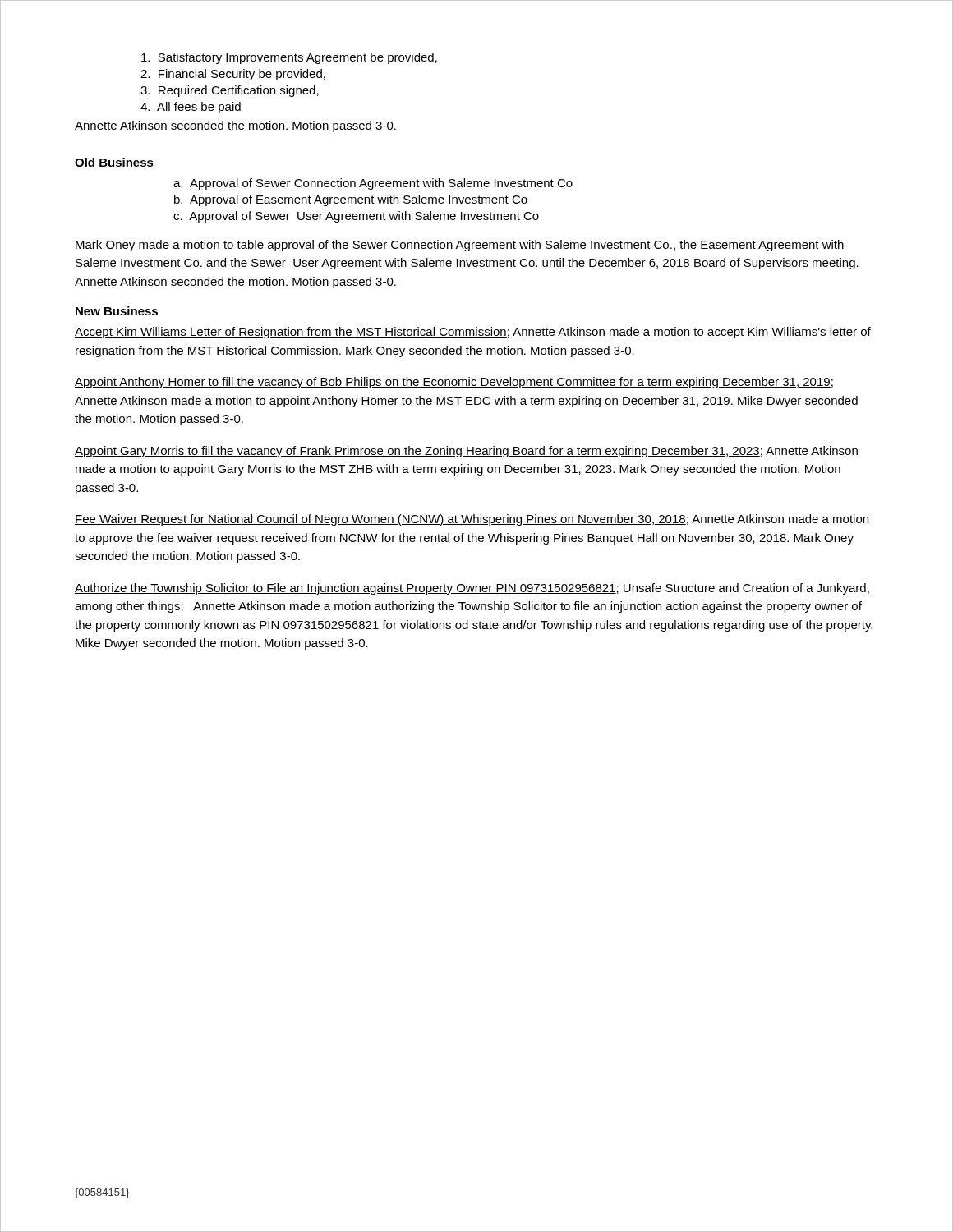Find the section header that says "New Business"
This screenshot has height=1232, width=953.
(x=117, y=311)
